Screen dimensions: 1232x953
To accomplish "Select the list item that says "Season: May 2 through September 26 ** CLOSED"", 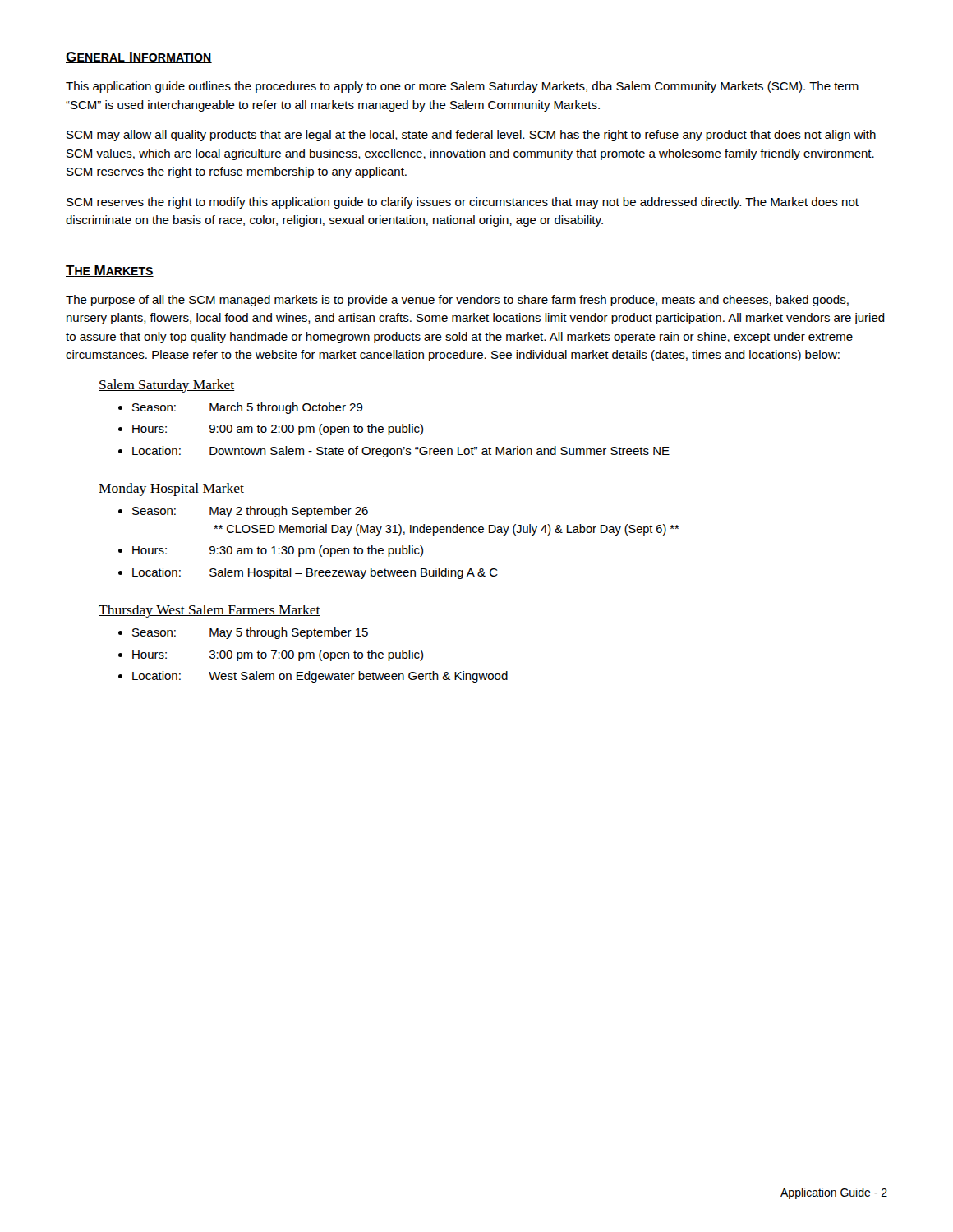I will click(509, 520).
